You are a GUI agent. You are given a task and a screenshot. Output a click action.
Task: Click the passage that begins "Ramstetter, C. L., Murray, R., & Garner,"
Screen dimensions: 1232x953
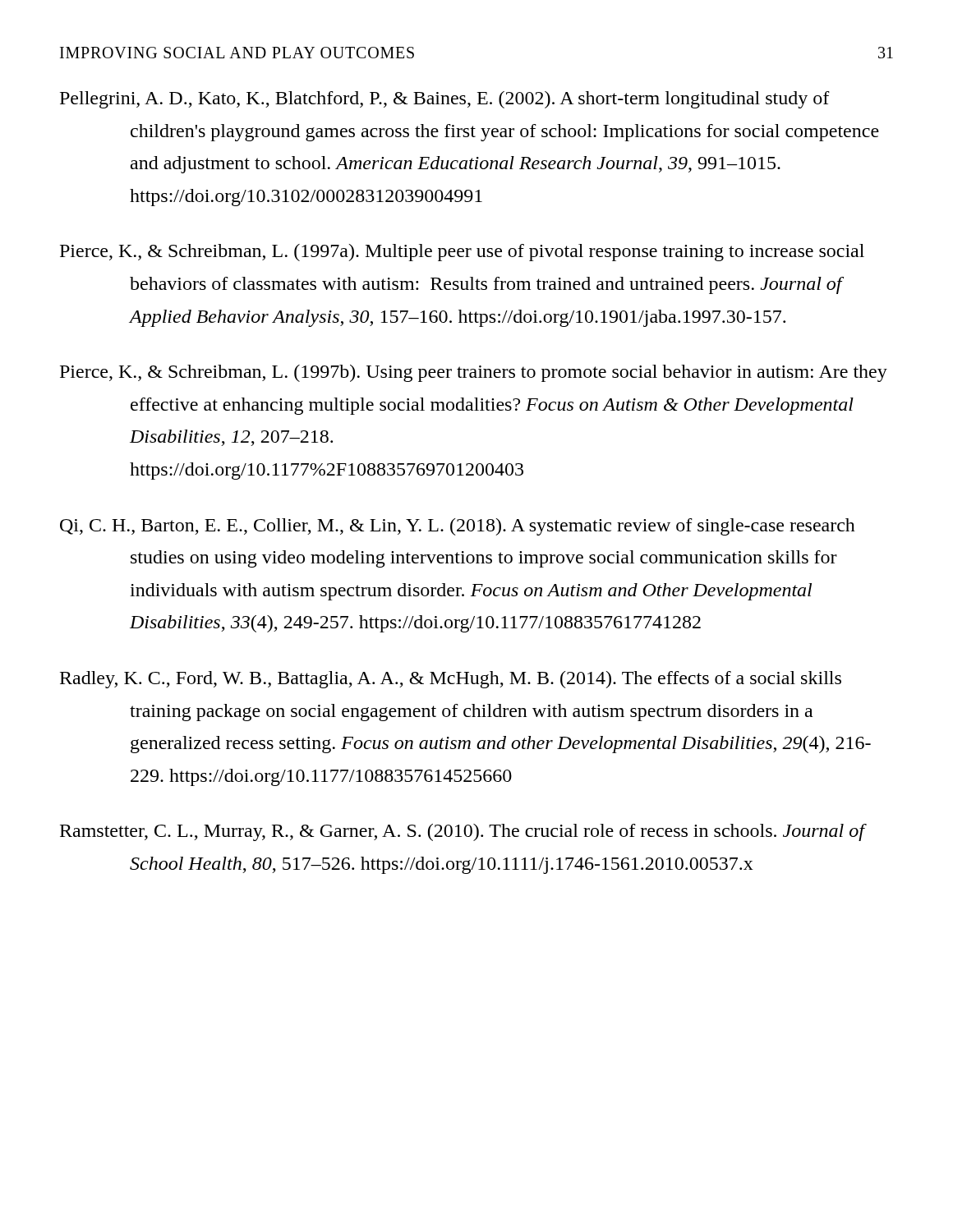(462, 847)
